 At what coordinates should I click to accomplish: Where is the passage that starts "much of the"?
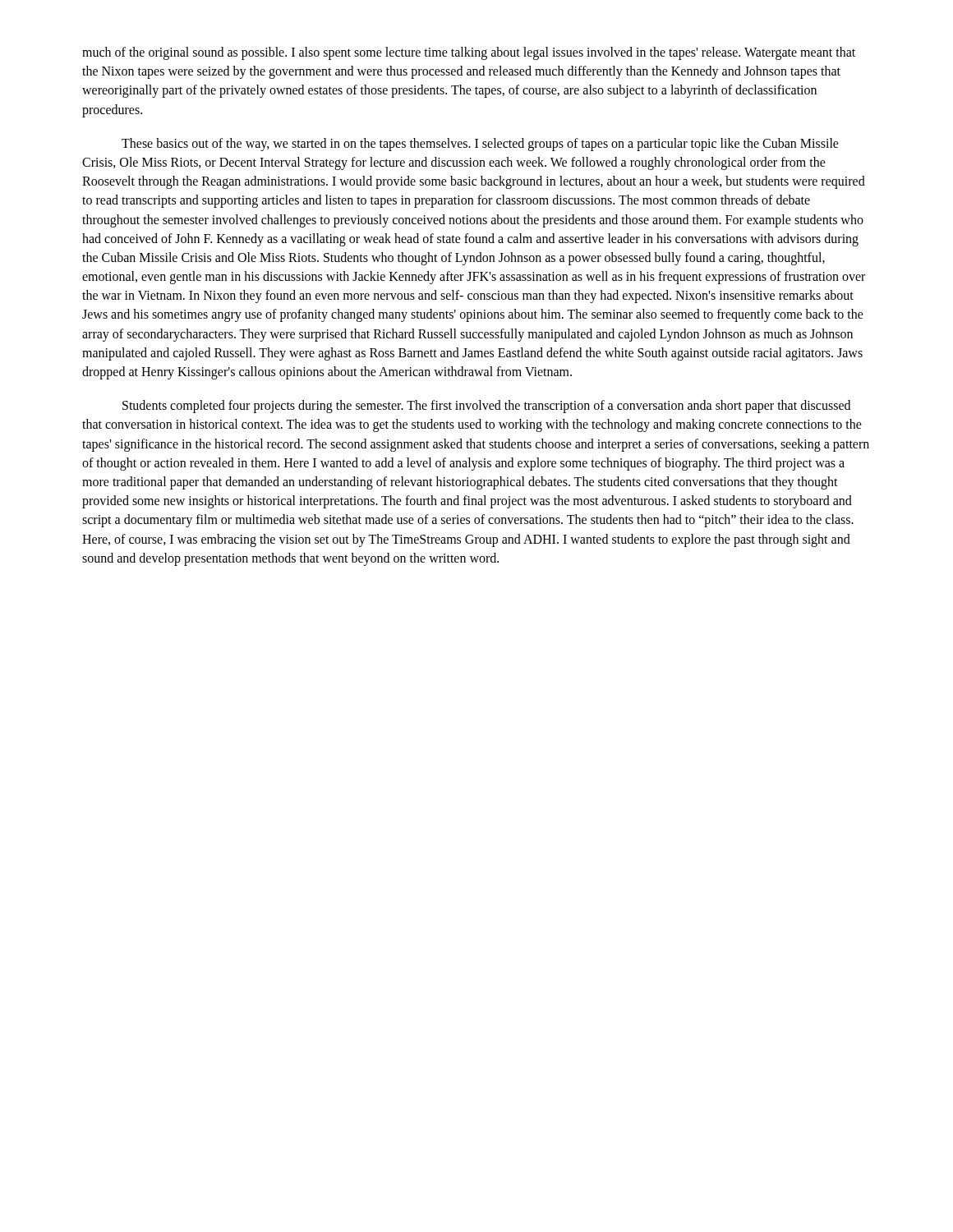click(x=476, y=81)
